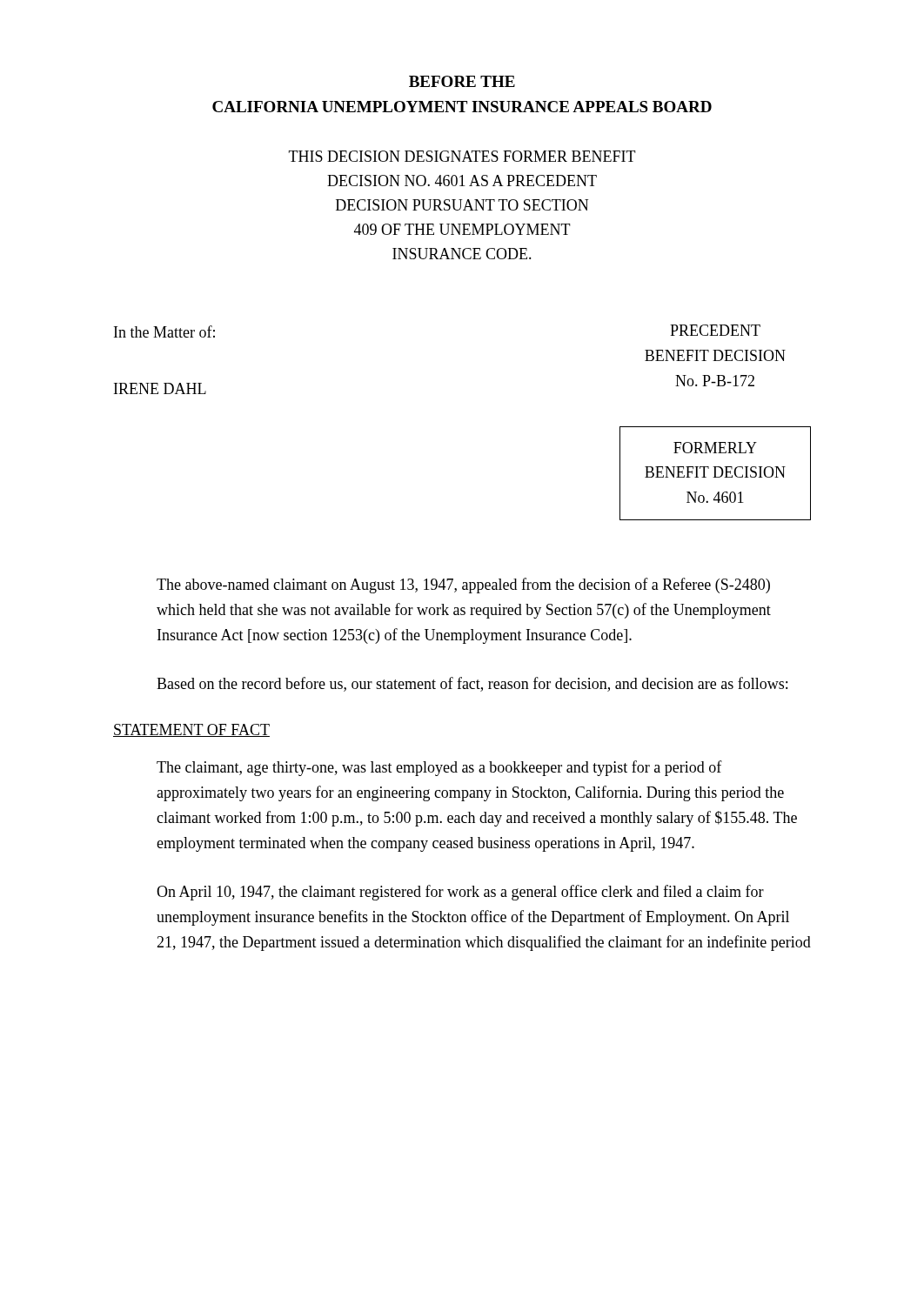Screen dimensions: 1305x924
Task: Navigate to the text starting "PRECEDENT BENEFIT DECISION No. P-B-172 FORMERLY"
Action: point(715,421)
